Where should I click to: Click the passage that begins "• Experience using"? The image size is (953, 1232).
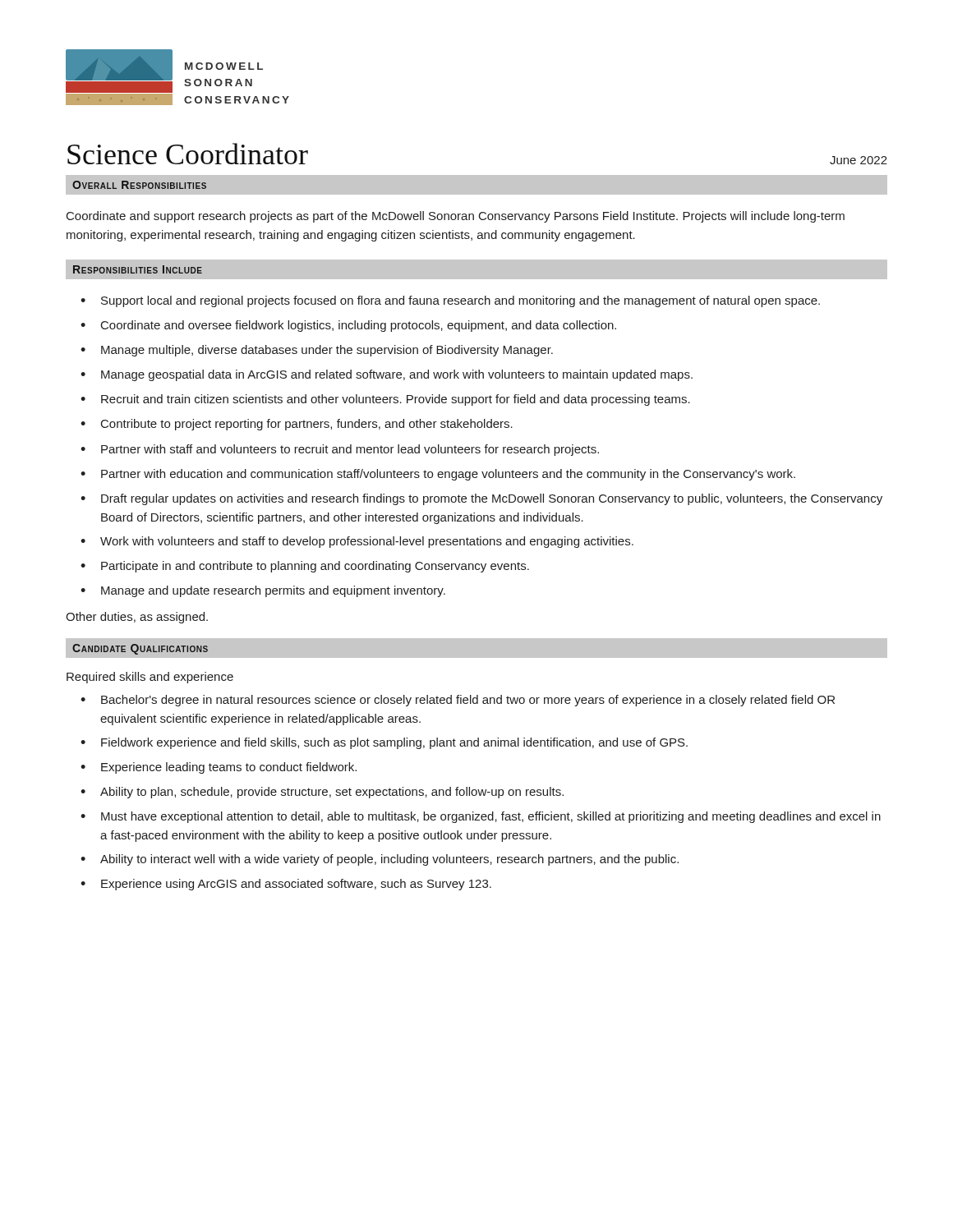click(x=484, y=884)
